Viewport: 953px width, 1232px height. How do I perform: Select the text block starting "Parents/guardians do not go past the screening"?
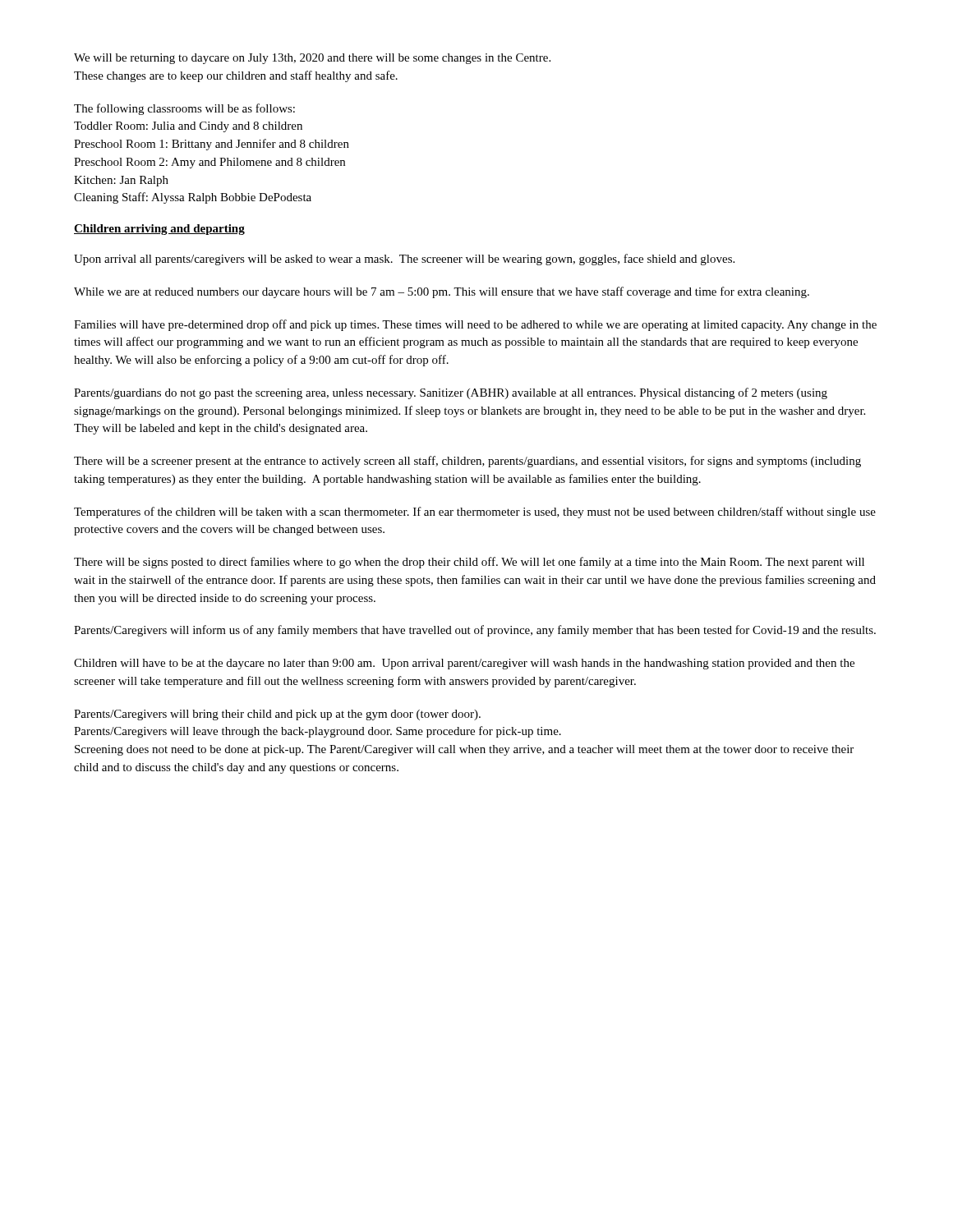click(x=470, y=410)
